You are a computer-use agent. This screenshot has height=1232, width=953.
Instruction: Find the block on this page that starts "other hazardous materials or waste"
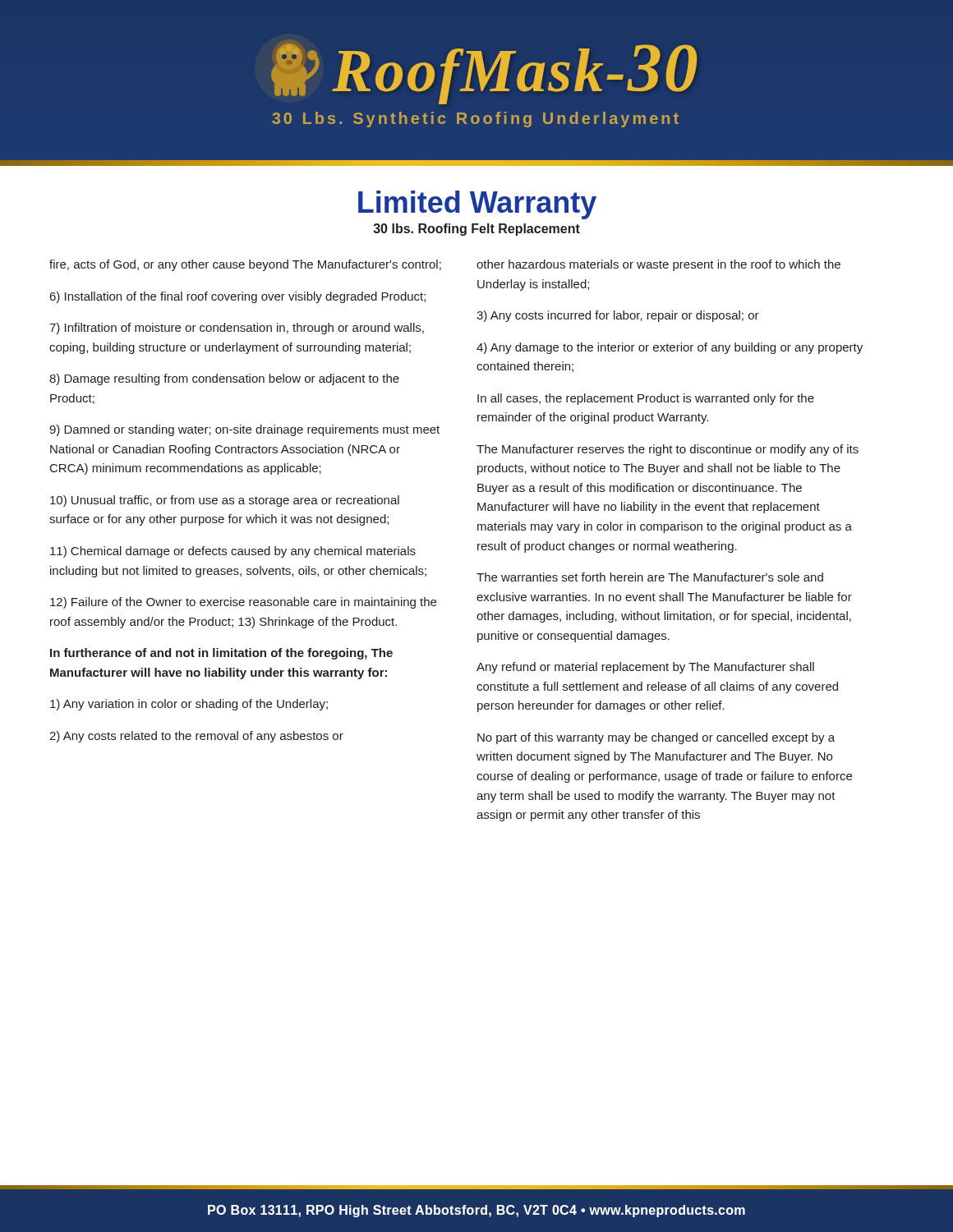tap(659, 274)
